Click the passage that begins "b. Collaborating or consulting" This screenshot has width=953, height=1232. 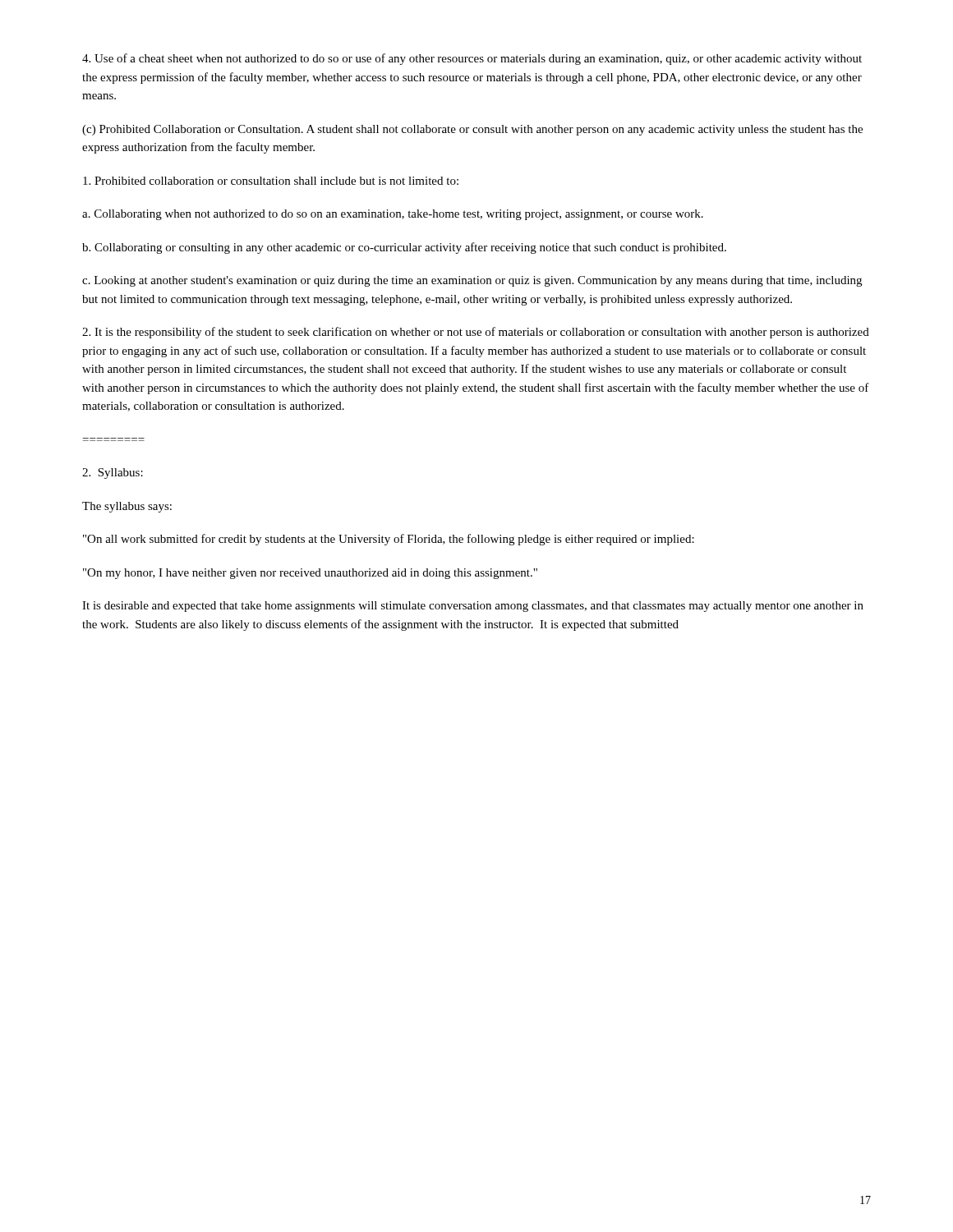[x=405, y=247]
